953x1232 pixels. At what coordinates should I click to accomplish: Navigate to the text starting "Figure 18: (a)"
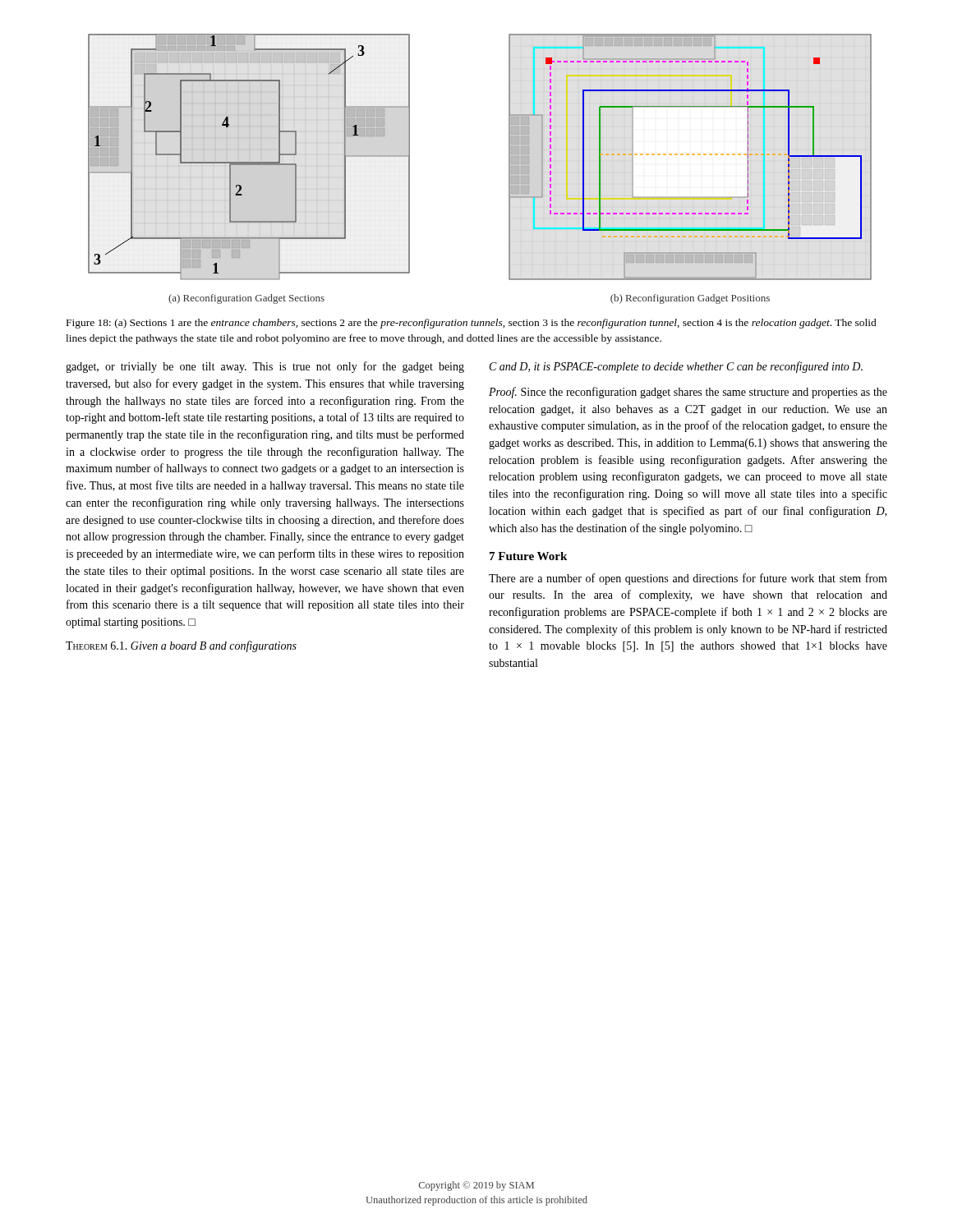tap(471, 330)
